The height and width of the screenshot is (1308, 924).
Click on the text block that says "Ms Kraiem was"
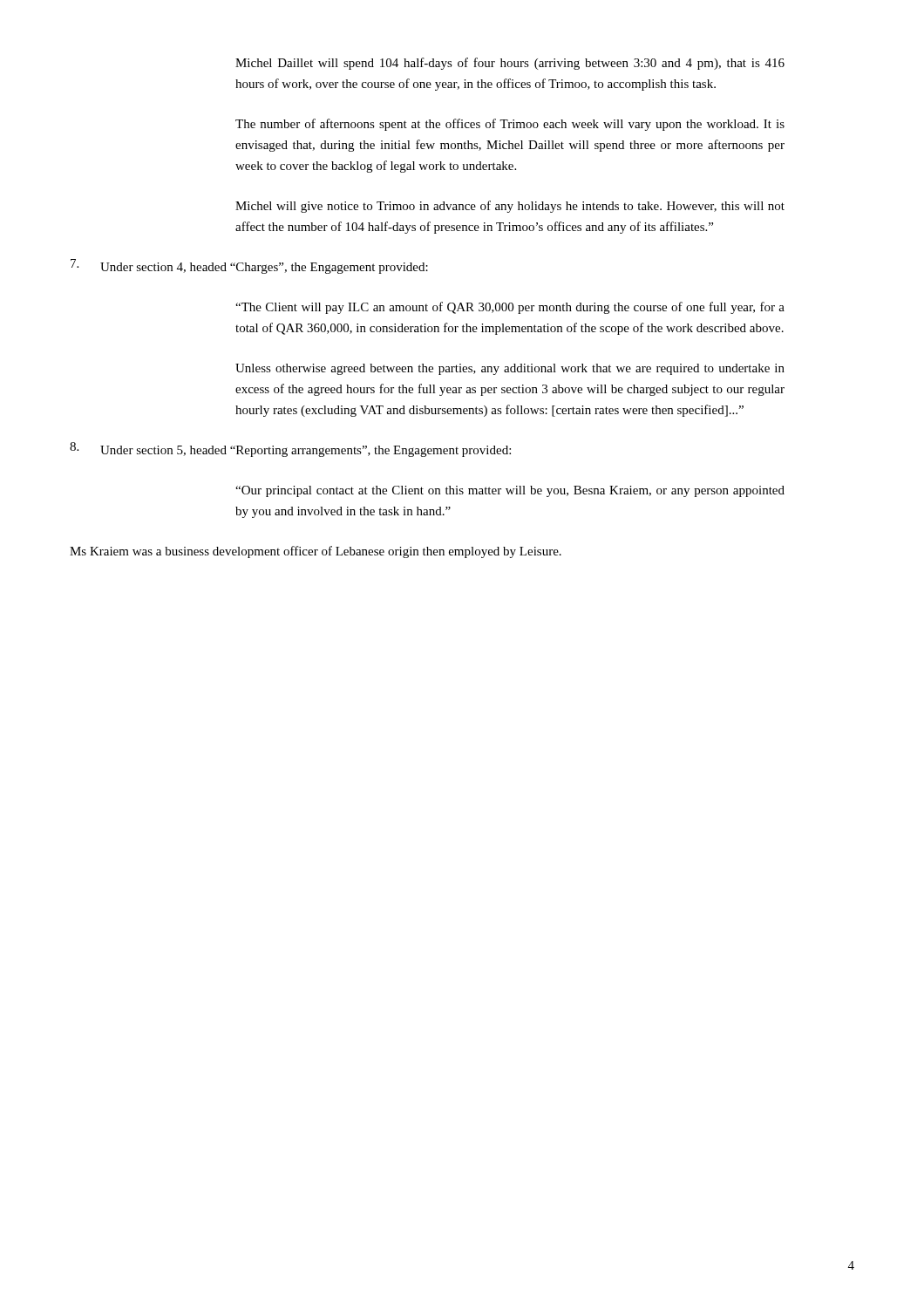point(316,551)
